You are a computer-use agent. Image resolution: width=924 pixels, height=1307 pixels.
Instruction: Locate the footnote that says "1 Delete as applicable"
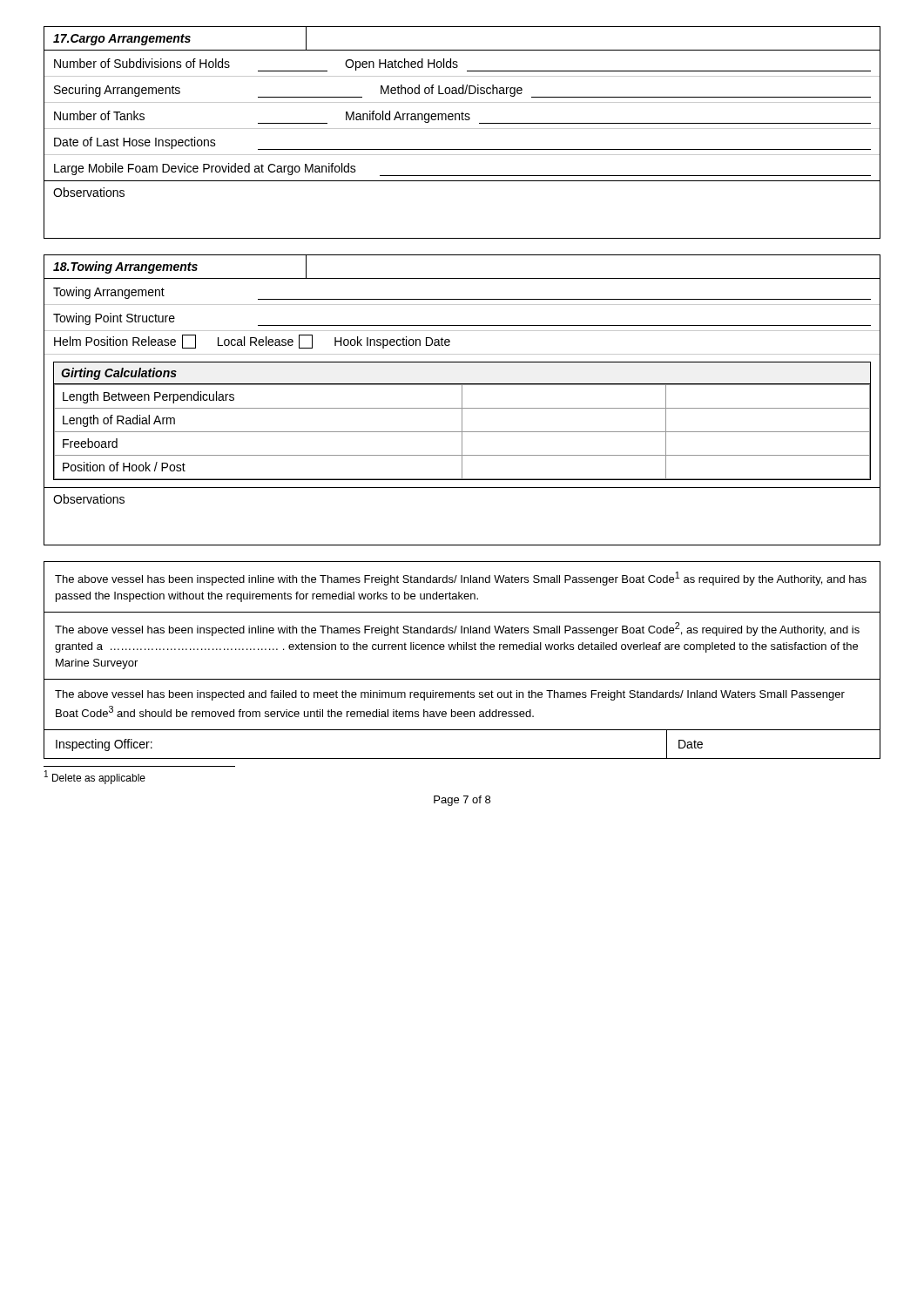(94, 777)
